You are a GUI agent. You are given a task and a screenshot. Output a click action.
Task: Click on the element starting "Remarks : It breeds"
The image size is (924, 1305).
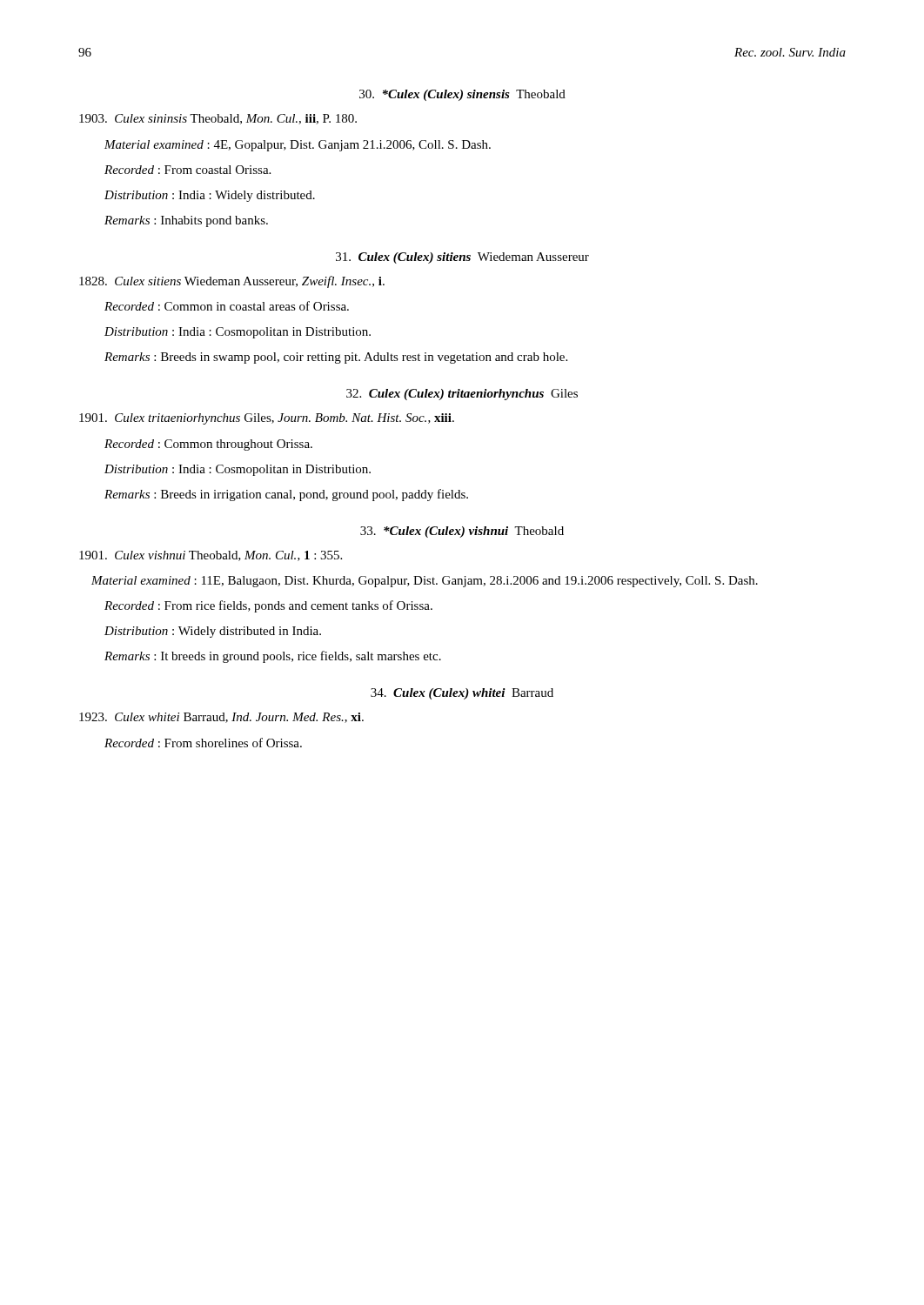click(x=273, y=656)
